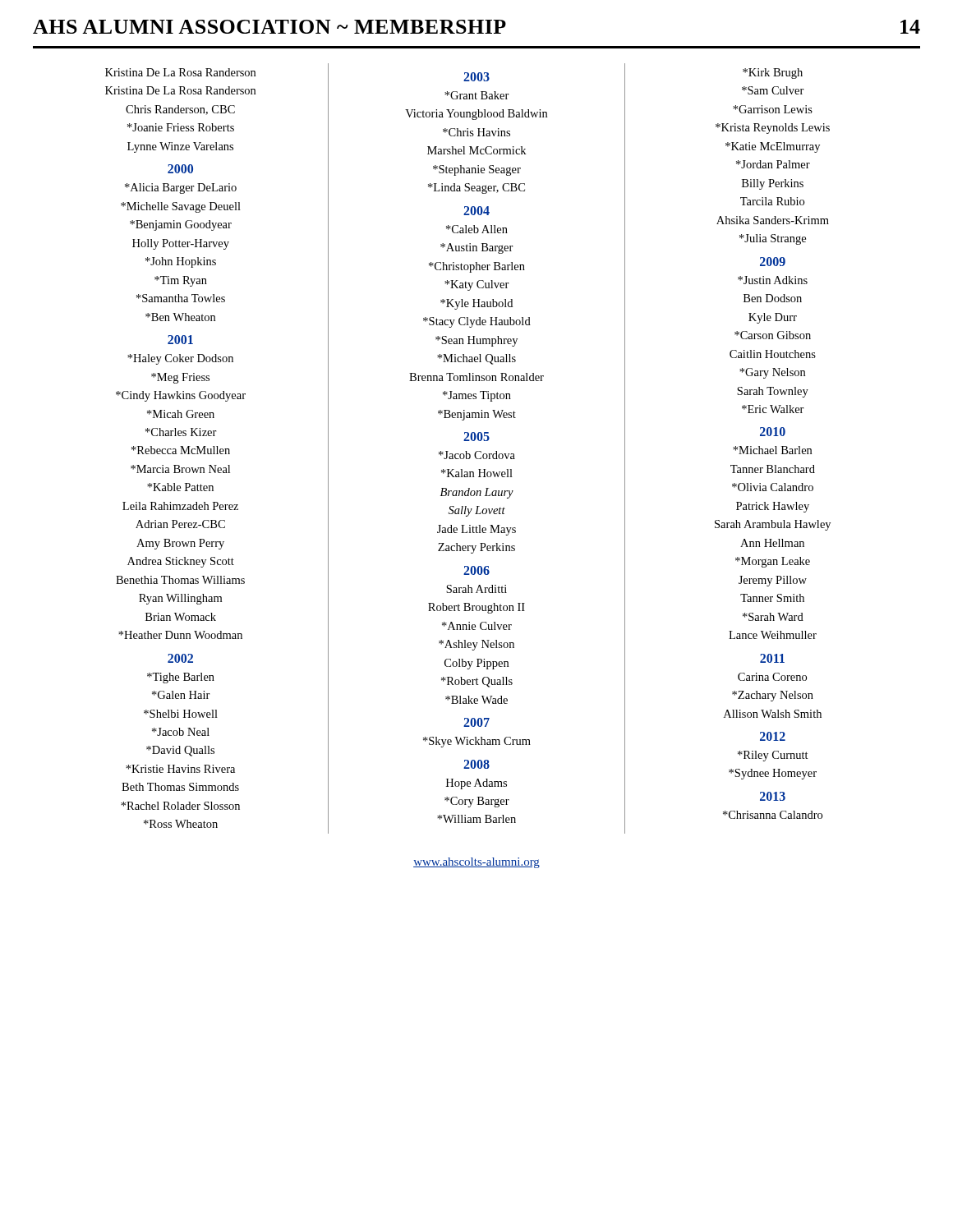Viewport: 953px width, 1232px height.
Task: Find "Marshel McCormick" on this page
Action: (476, 151)
